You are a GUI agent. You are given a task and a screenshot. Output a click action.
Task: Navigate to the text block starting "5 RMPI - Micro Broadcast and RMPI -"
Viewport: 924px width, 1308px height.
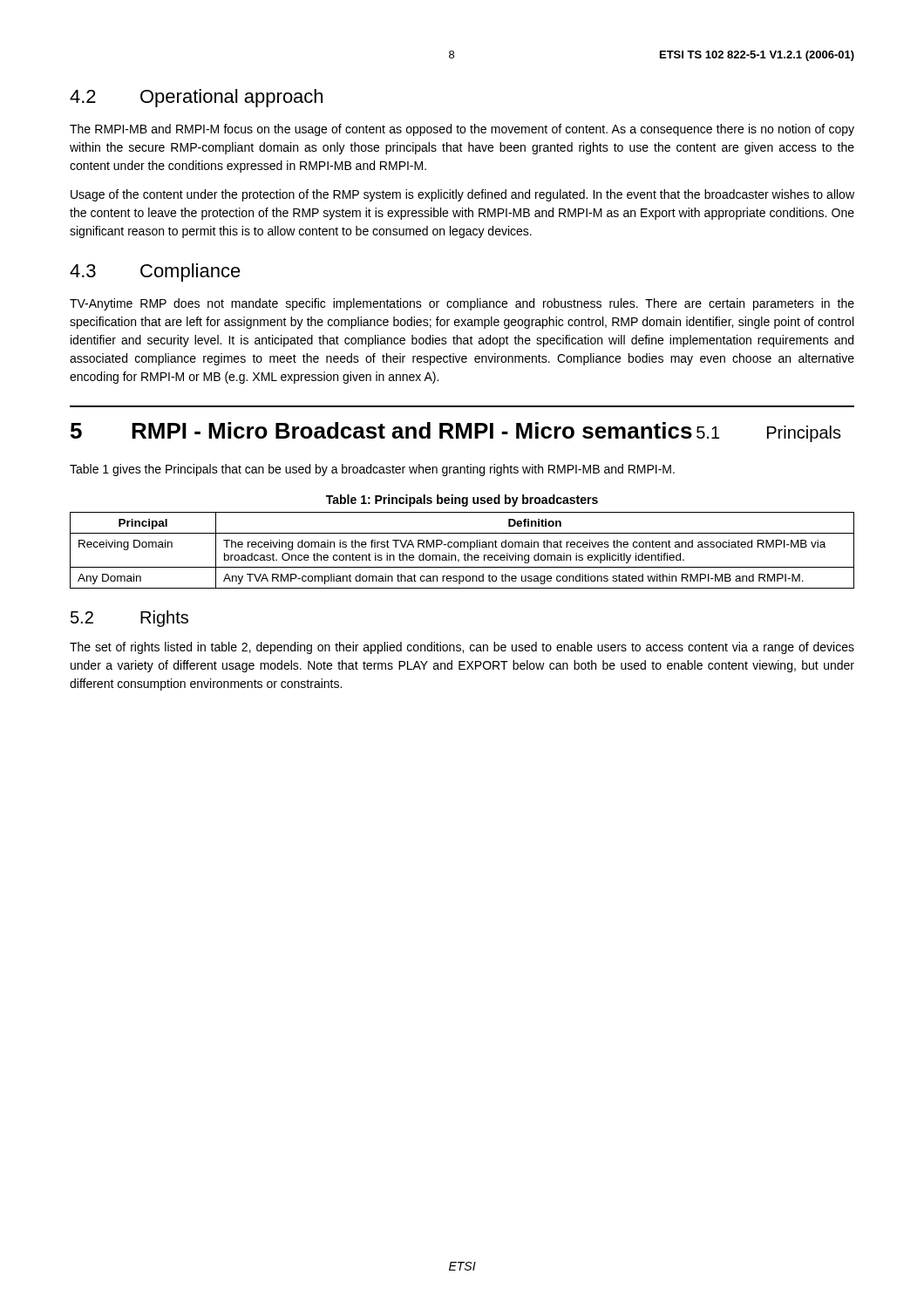point(381,429)
